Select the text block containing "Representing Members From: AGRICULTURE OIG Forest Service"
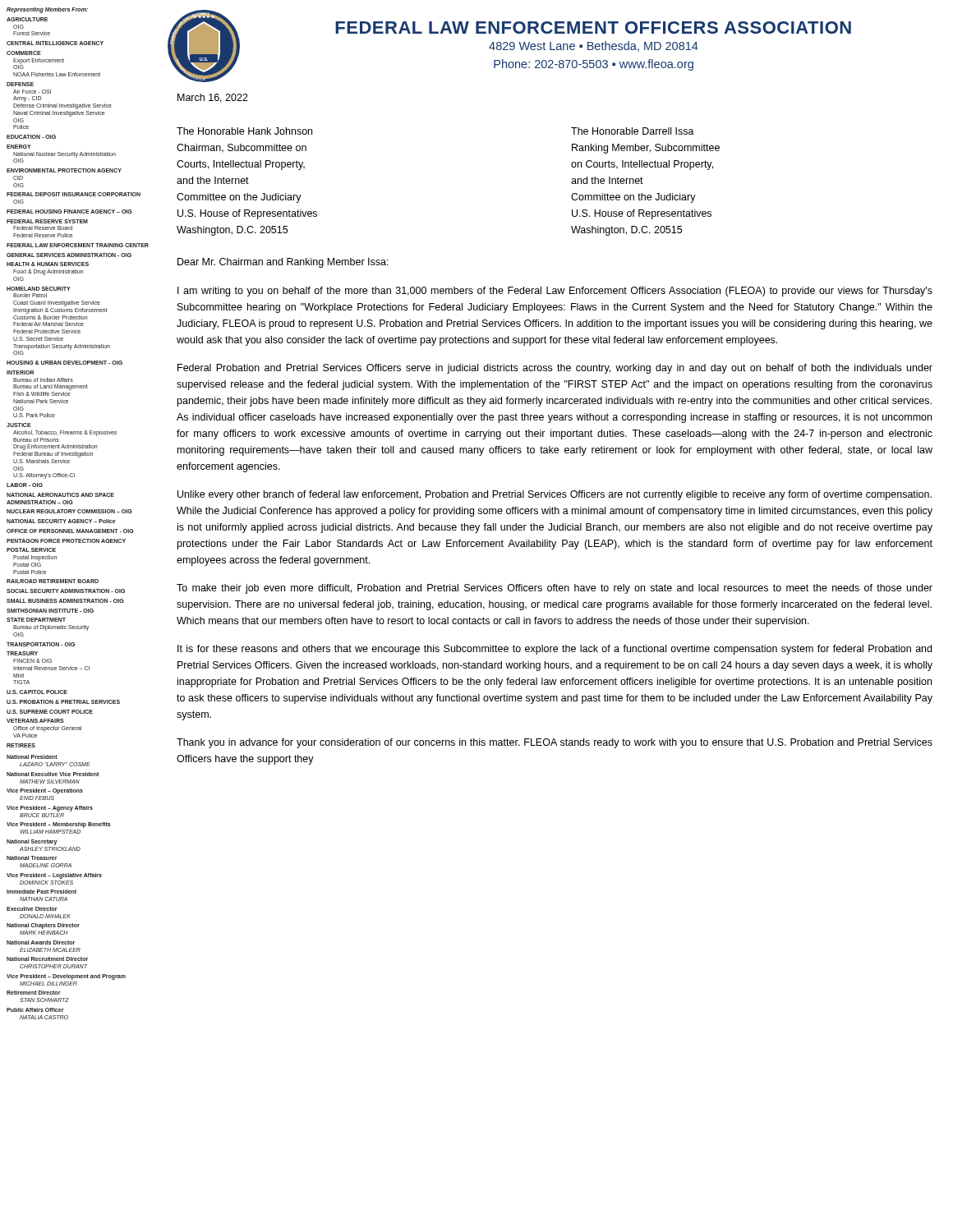 [x=81, y=514]
